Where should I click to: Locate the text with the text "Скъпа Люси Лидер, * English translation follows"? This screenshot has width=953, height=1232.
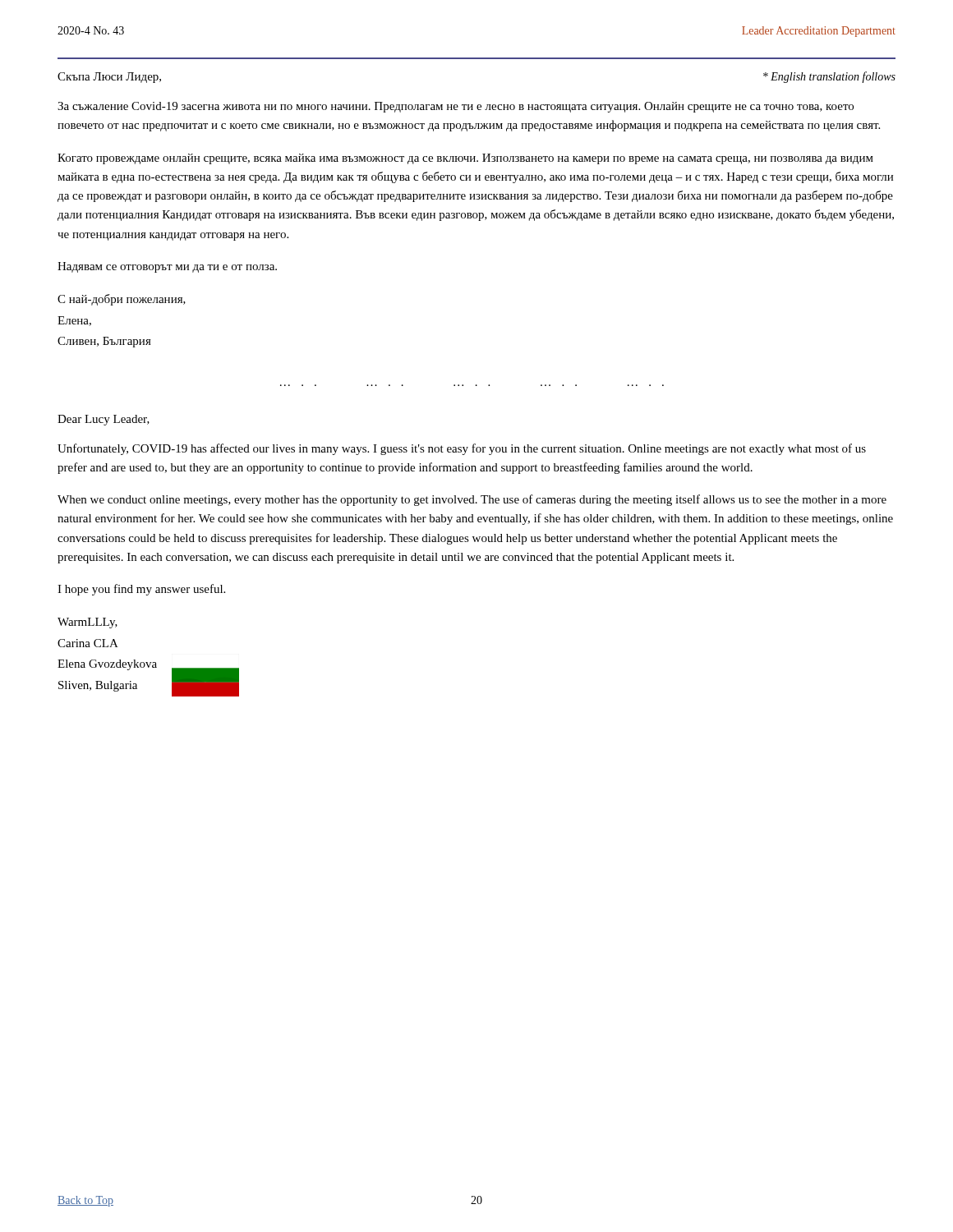point(110,77)
